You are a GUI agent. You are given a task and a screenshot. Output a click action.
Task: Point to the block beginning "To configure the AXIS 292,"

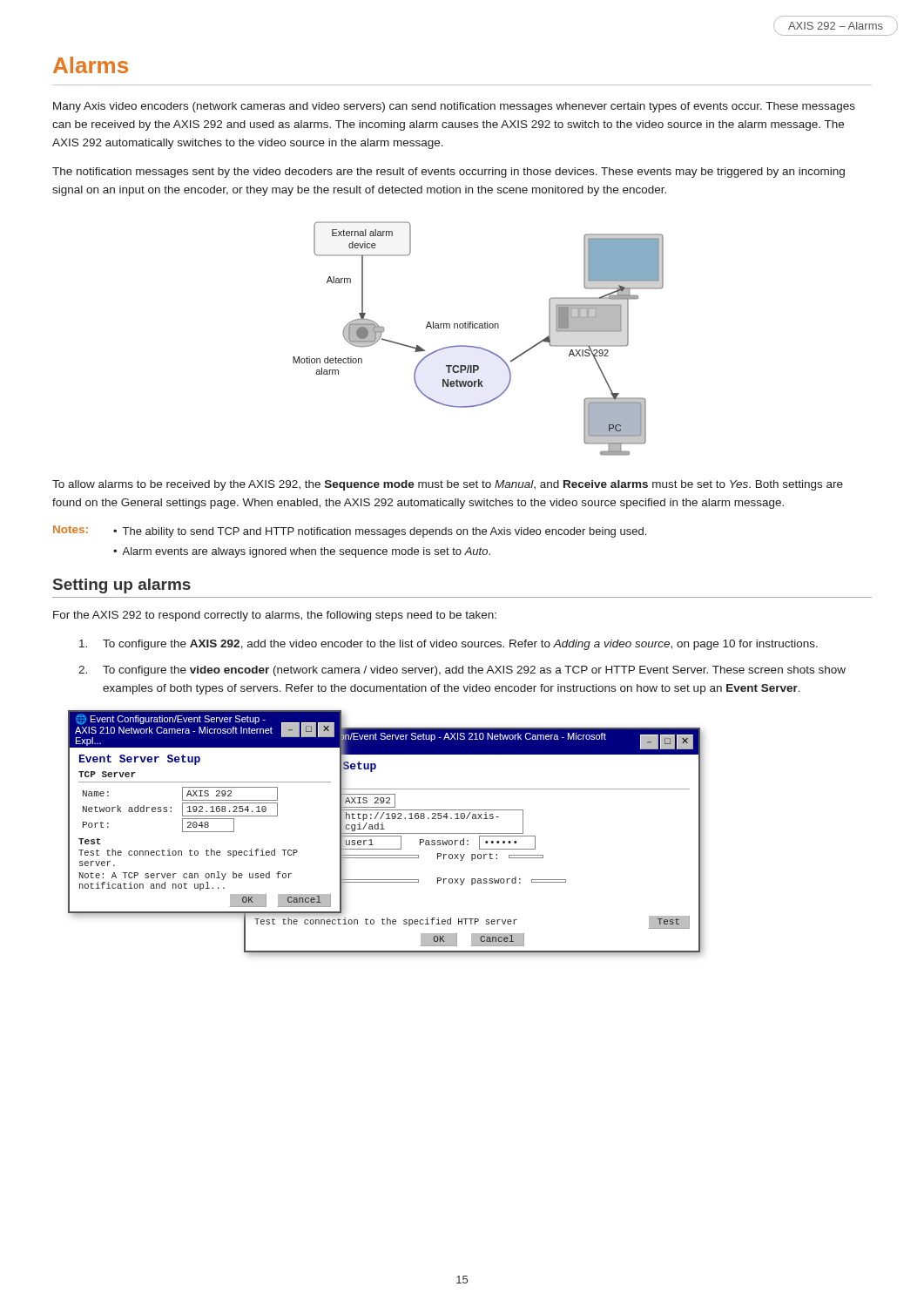click(448, 644)
